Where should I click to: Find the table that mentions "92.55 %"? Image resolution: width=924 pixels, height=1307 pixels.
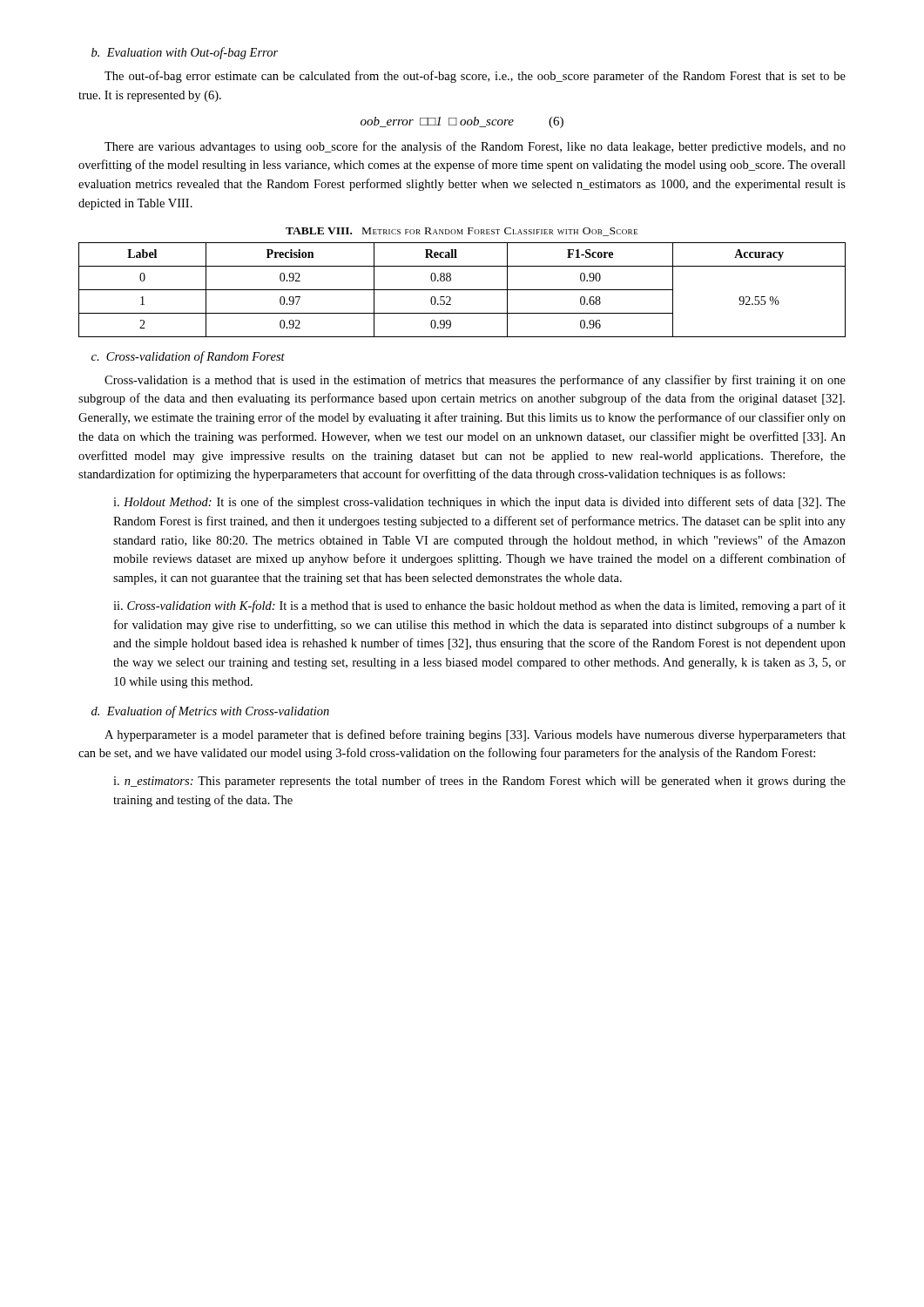462,289
